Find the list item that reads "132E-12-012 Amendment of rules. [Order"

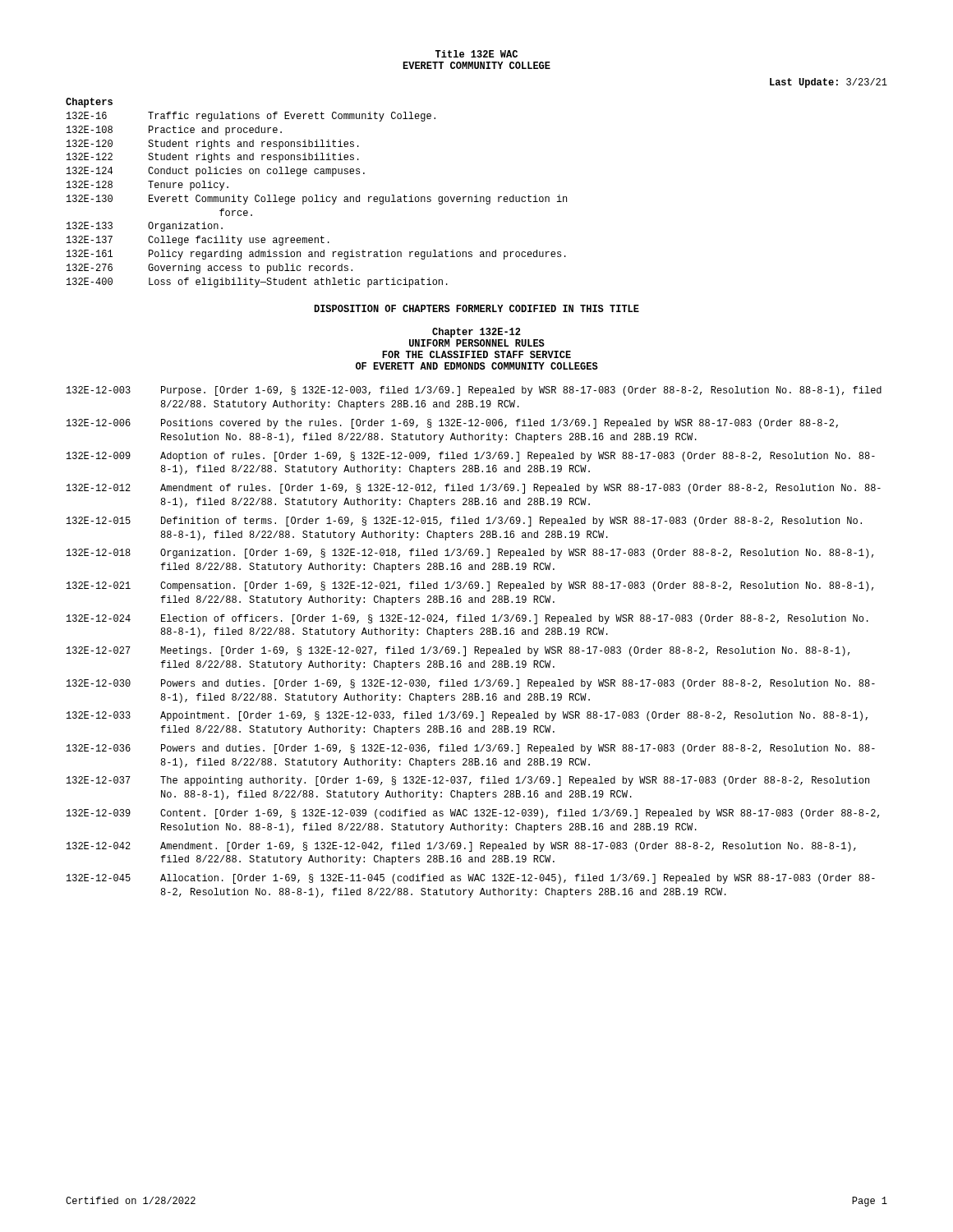476,496
